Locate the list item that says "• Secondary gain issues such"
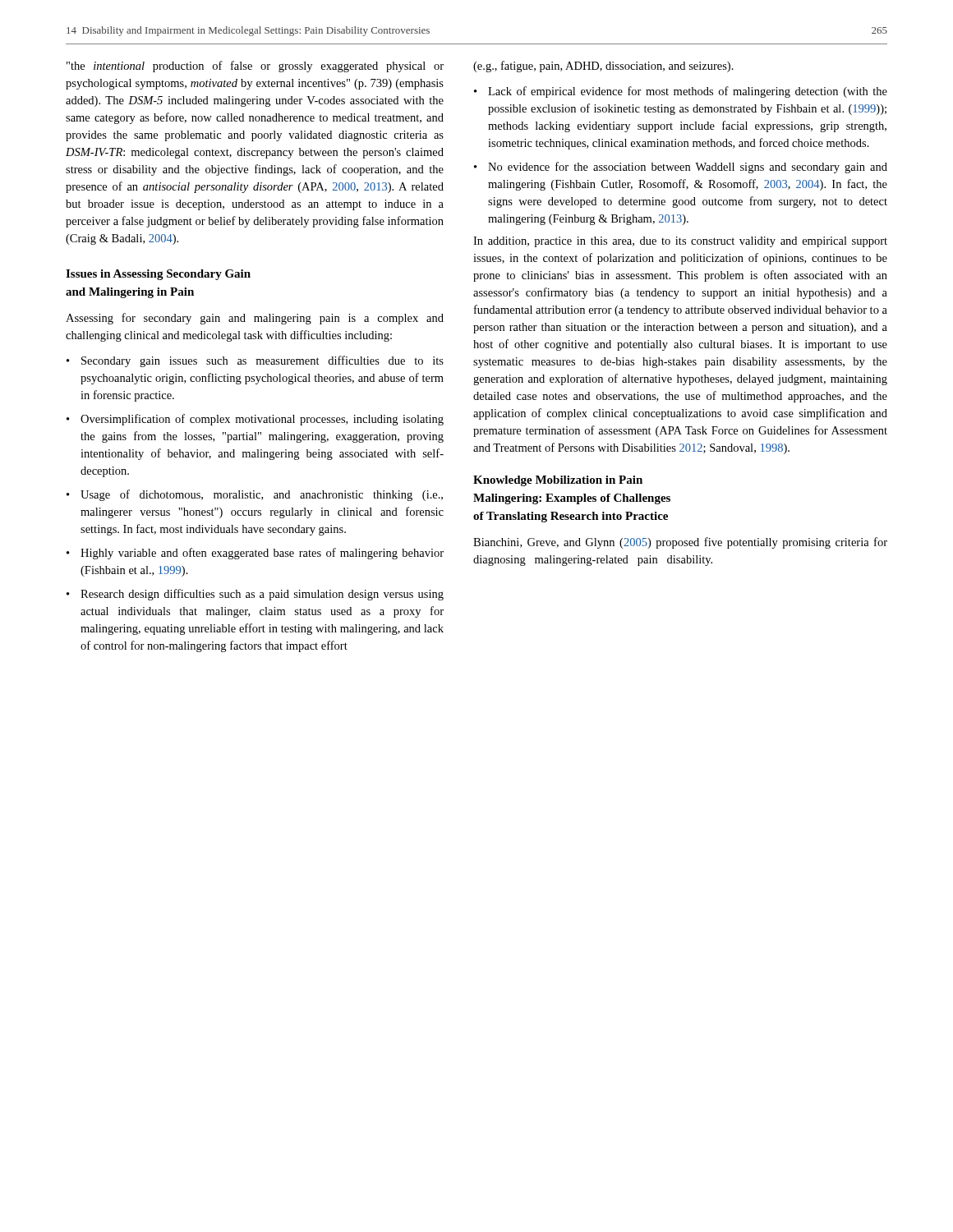953x1232 pixels. [255, 378]
